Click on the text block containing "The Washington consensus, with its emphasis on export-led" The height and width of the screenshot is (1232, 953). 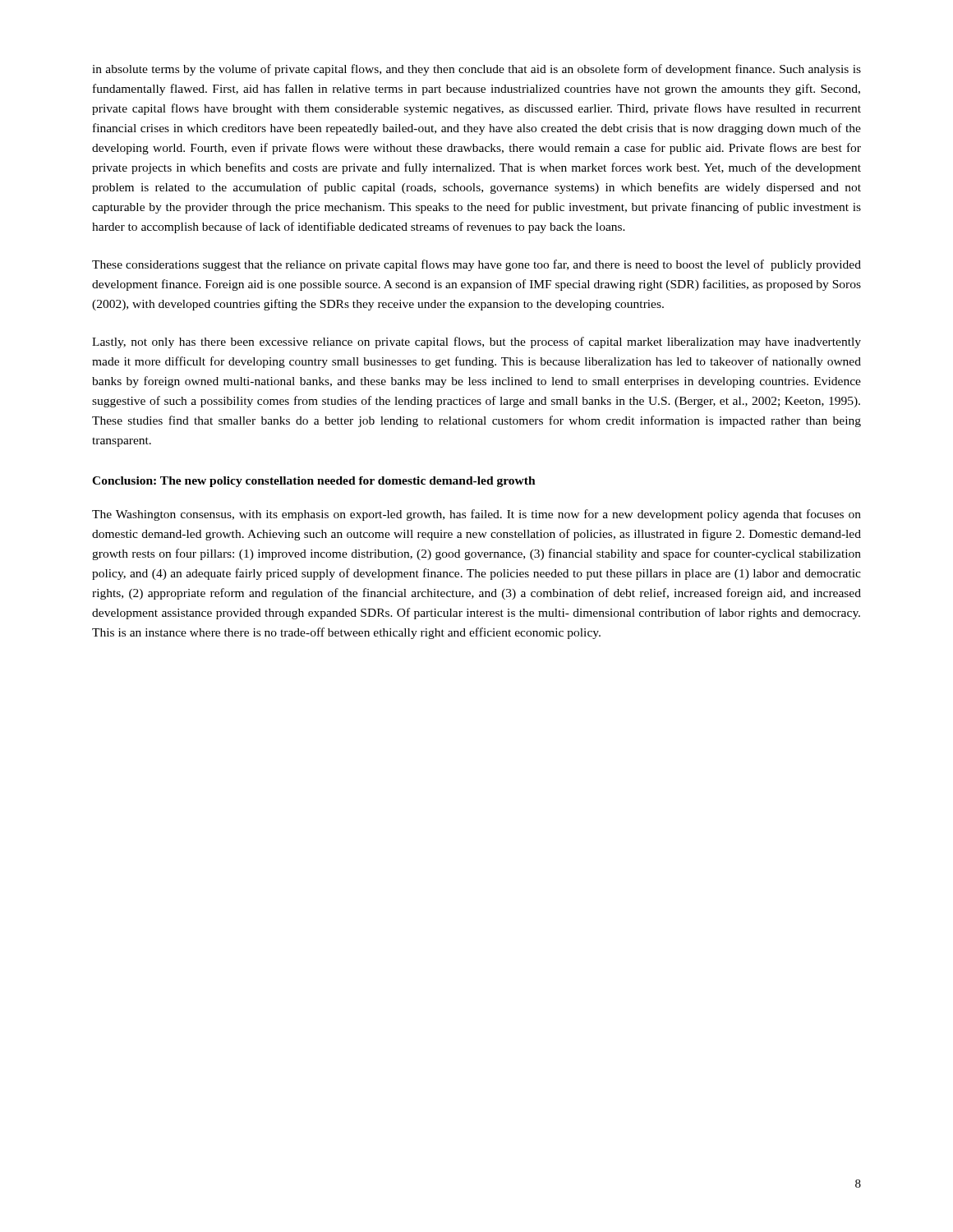476,573
